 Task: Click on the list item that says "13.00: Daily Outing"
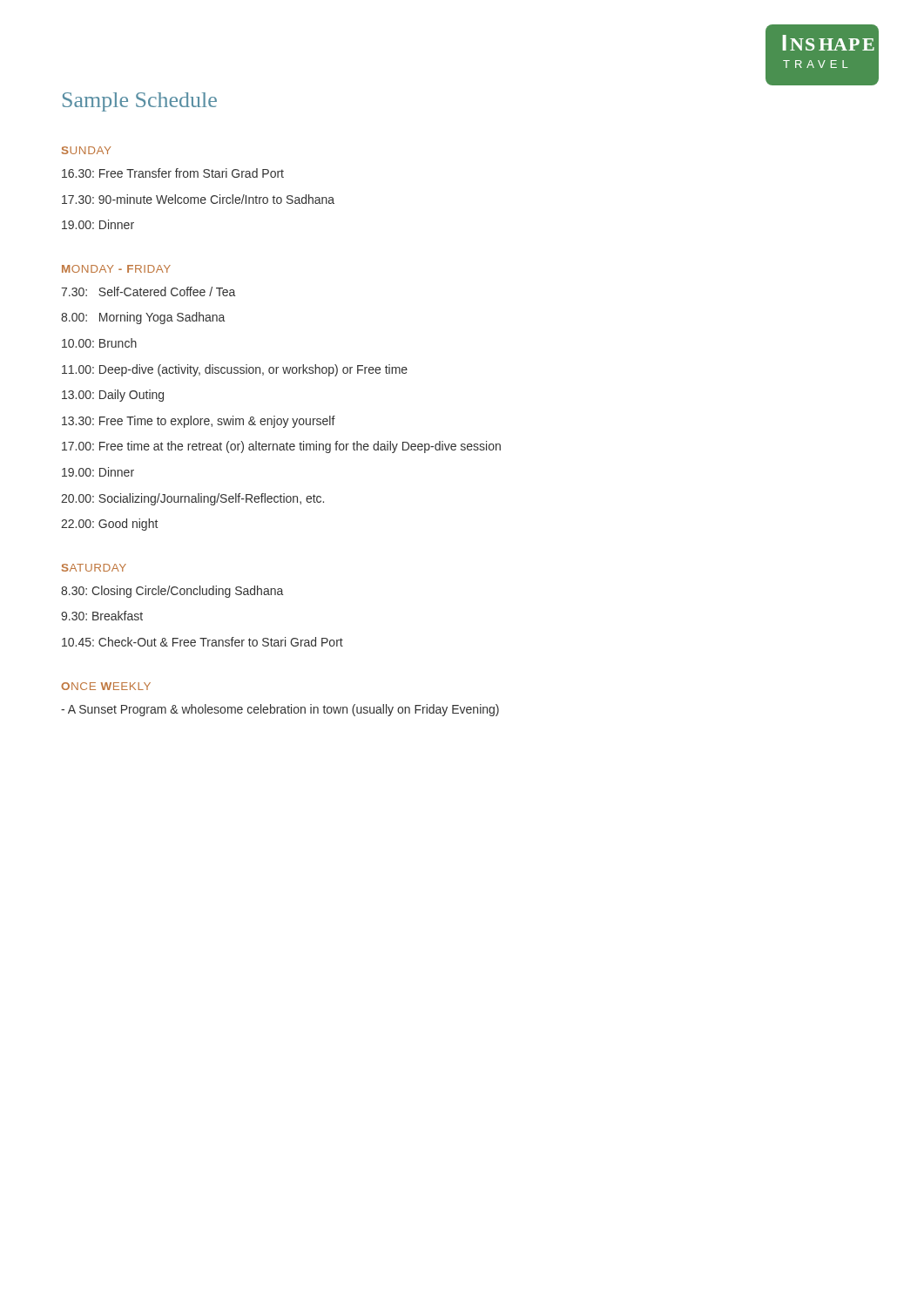(113, 395)
